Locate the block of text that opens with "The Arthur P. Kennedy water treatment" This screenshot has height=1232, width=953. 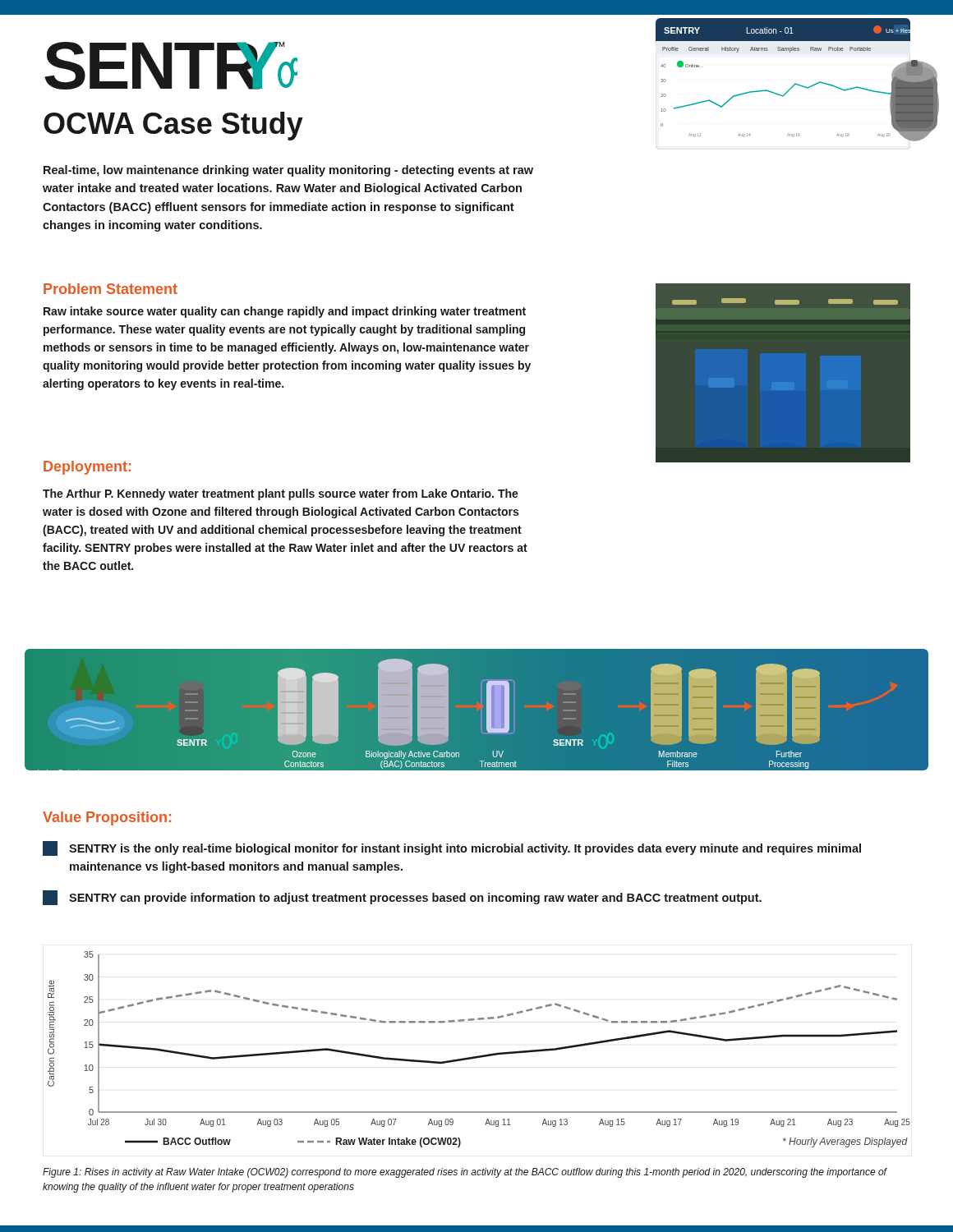click(291, 530)
